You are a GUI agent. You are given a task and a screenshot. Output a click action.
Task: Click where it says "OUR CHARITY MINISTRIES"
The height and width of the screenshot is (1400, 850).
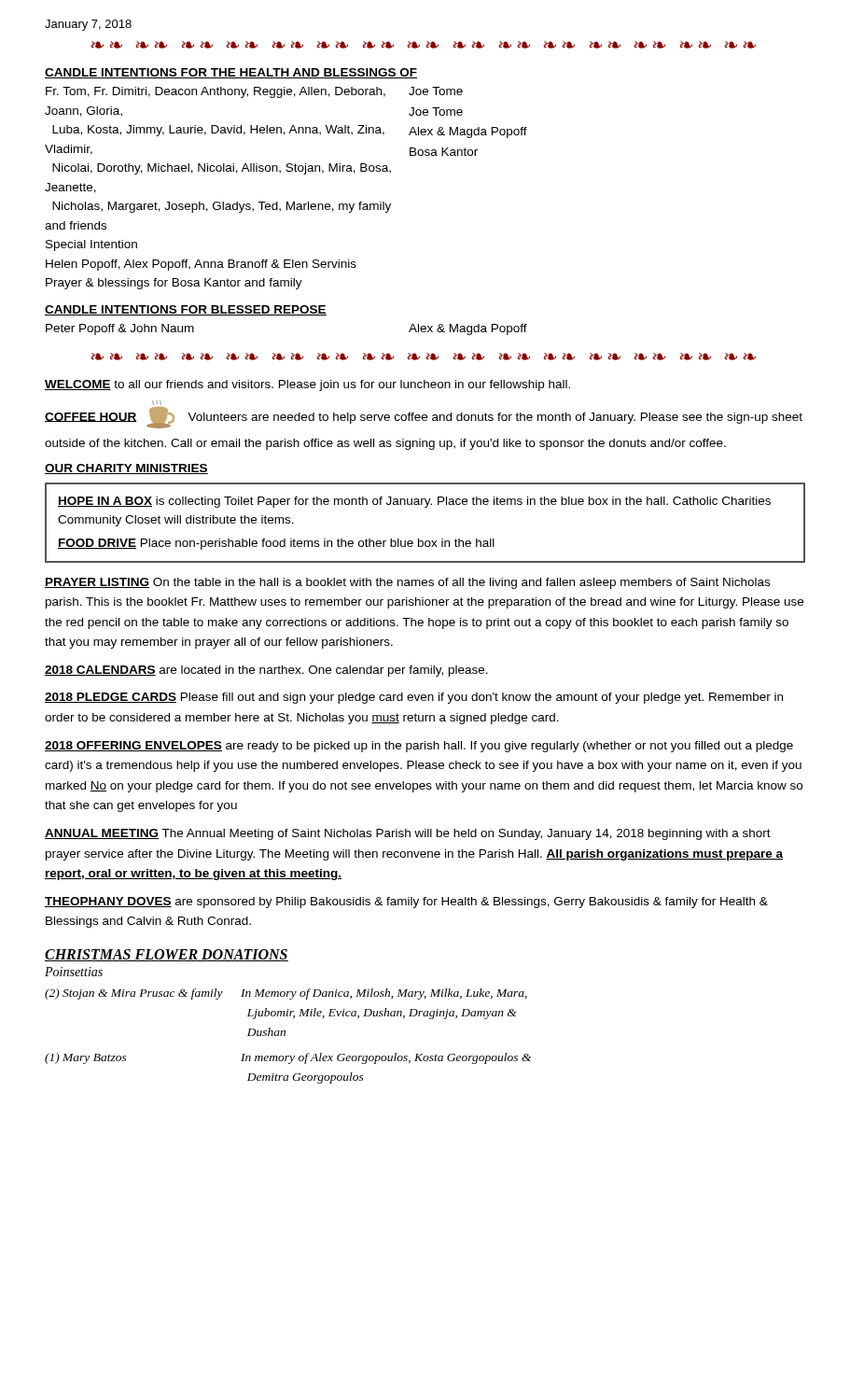126,468
